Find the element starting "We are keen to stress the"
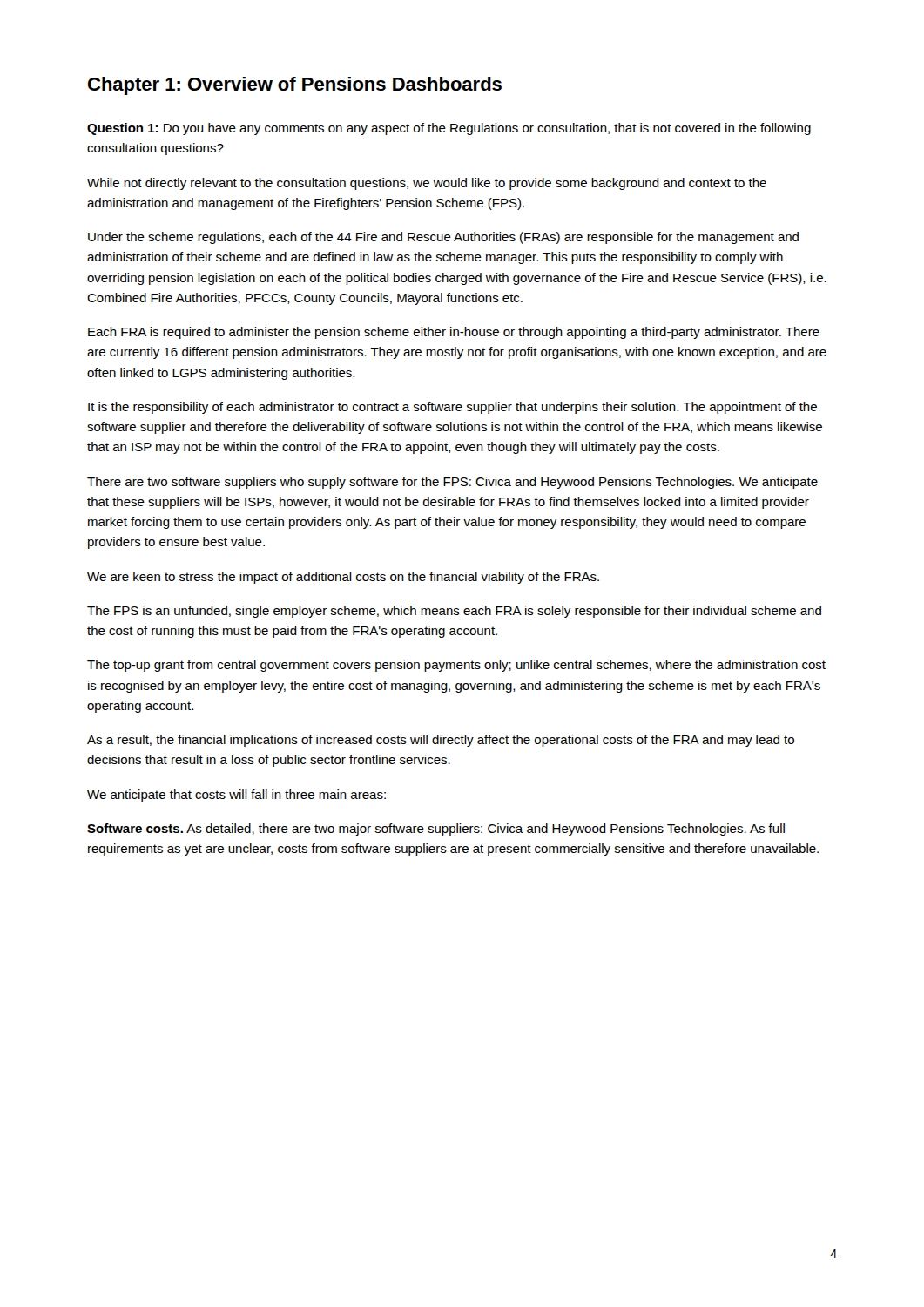The image size is (924, 1307). (344, 576)
